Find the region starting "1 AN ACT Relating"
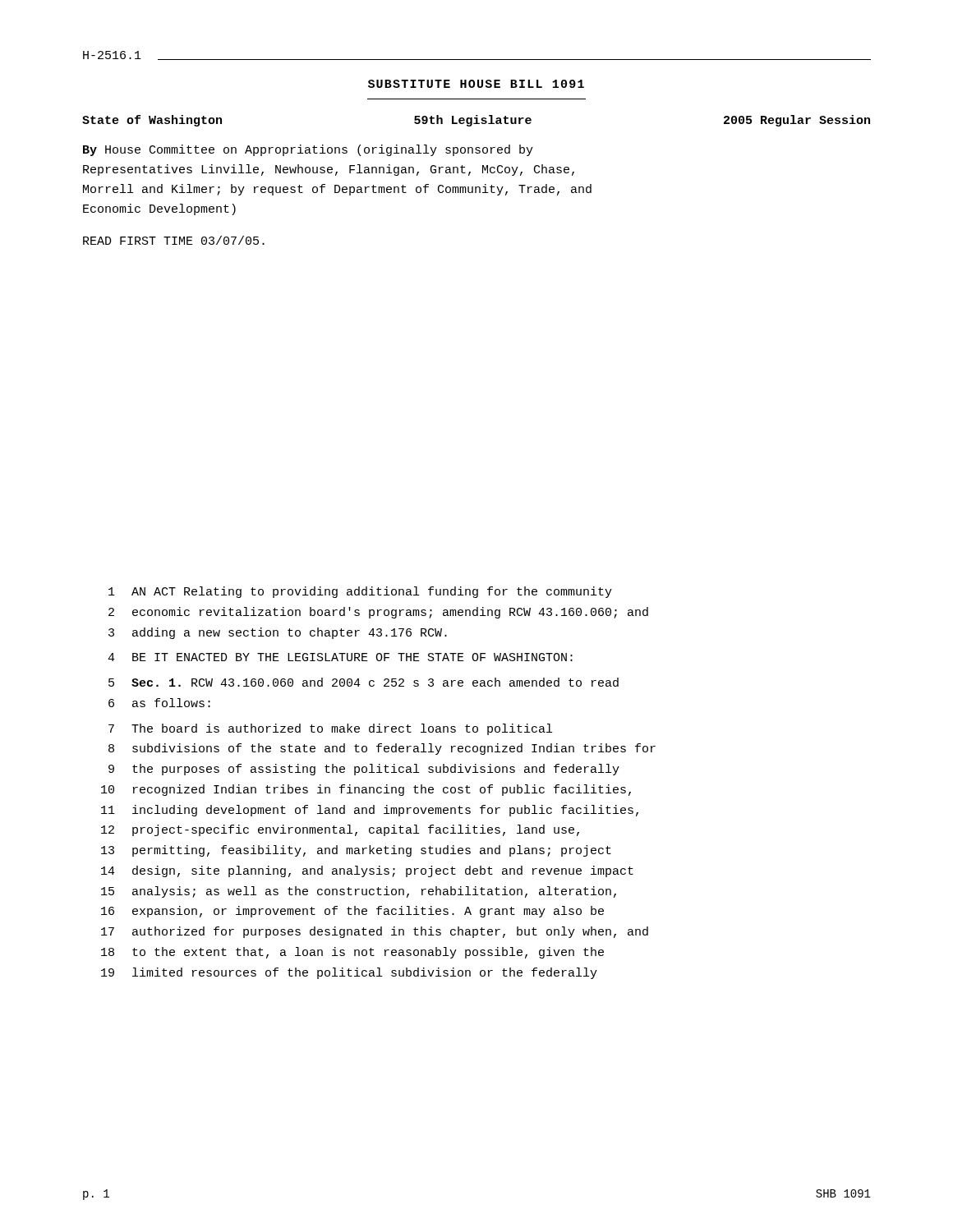Viewport: 953px width, 1232px height. pyautogui.click(x=476, y=593)
